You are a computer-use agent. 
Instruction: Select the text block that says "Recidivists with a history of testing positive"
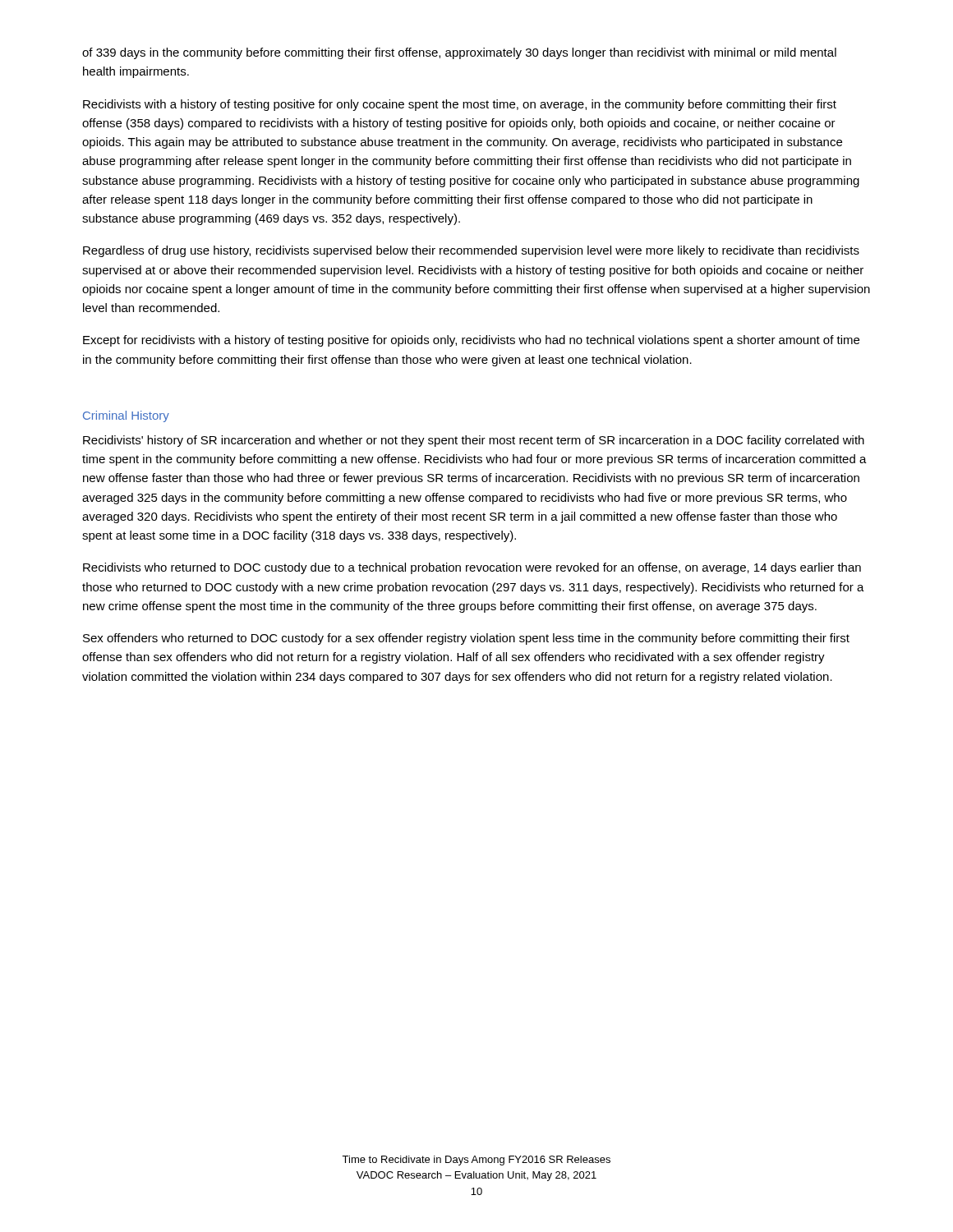(471, 161)
